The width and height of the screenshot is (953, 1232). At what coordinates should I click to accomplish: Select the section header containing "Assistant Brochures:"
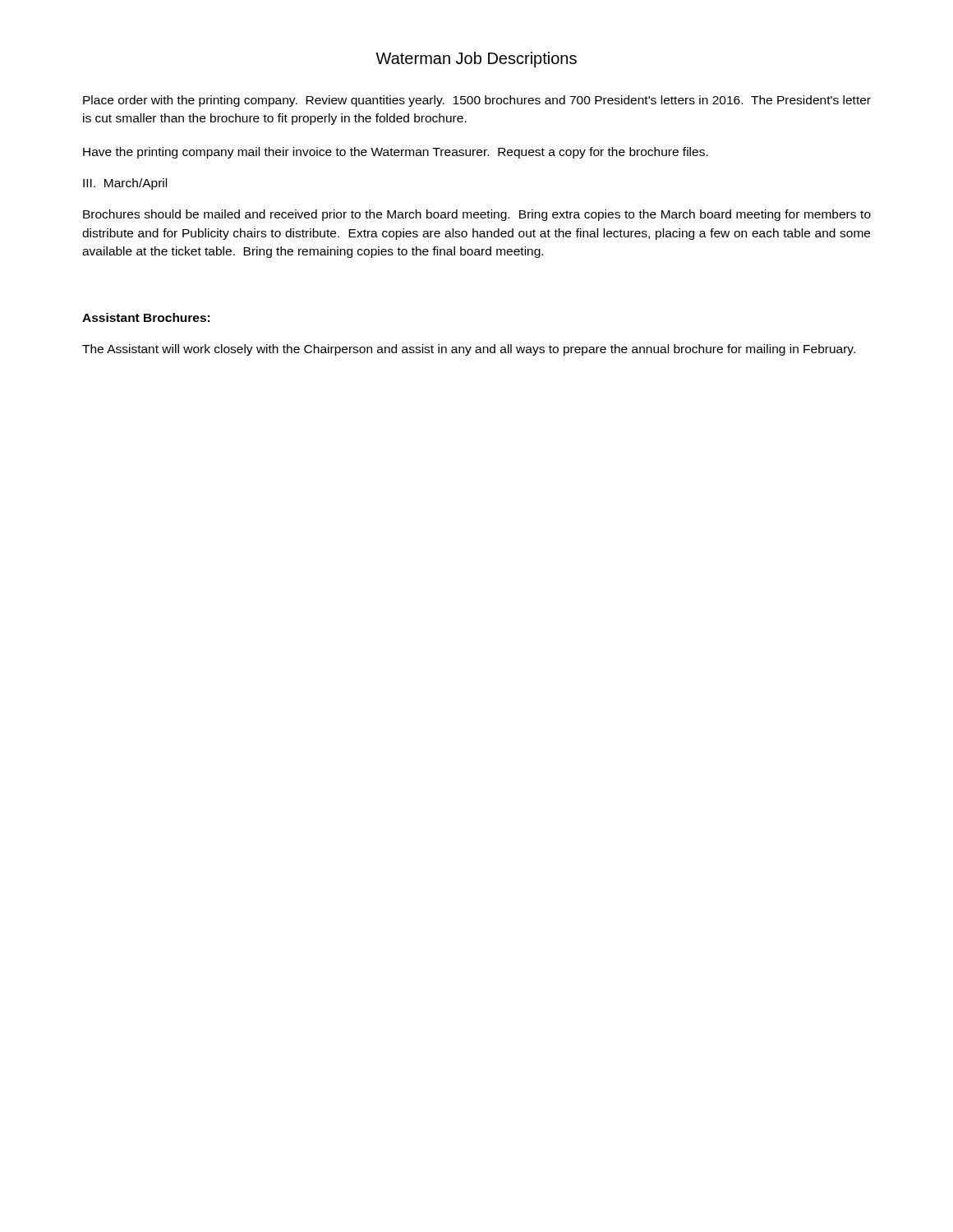coord(147,317)
